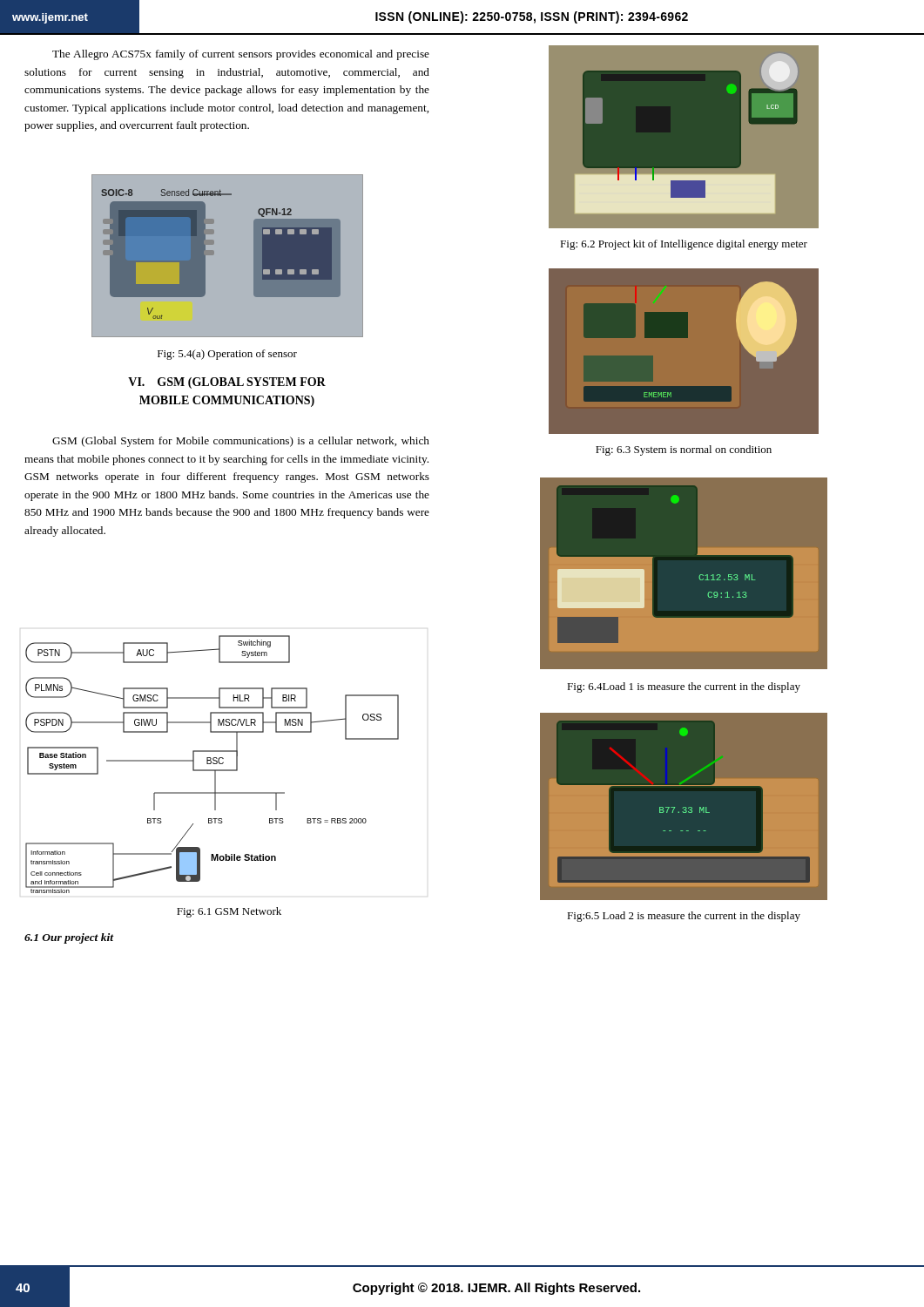
Task: Click on the caption containing "Fig: 5.4(a) Operation of"
Action: pos(227,353)
